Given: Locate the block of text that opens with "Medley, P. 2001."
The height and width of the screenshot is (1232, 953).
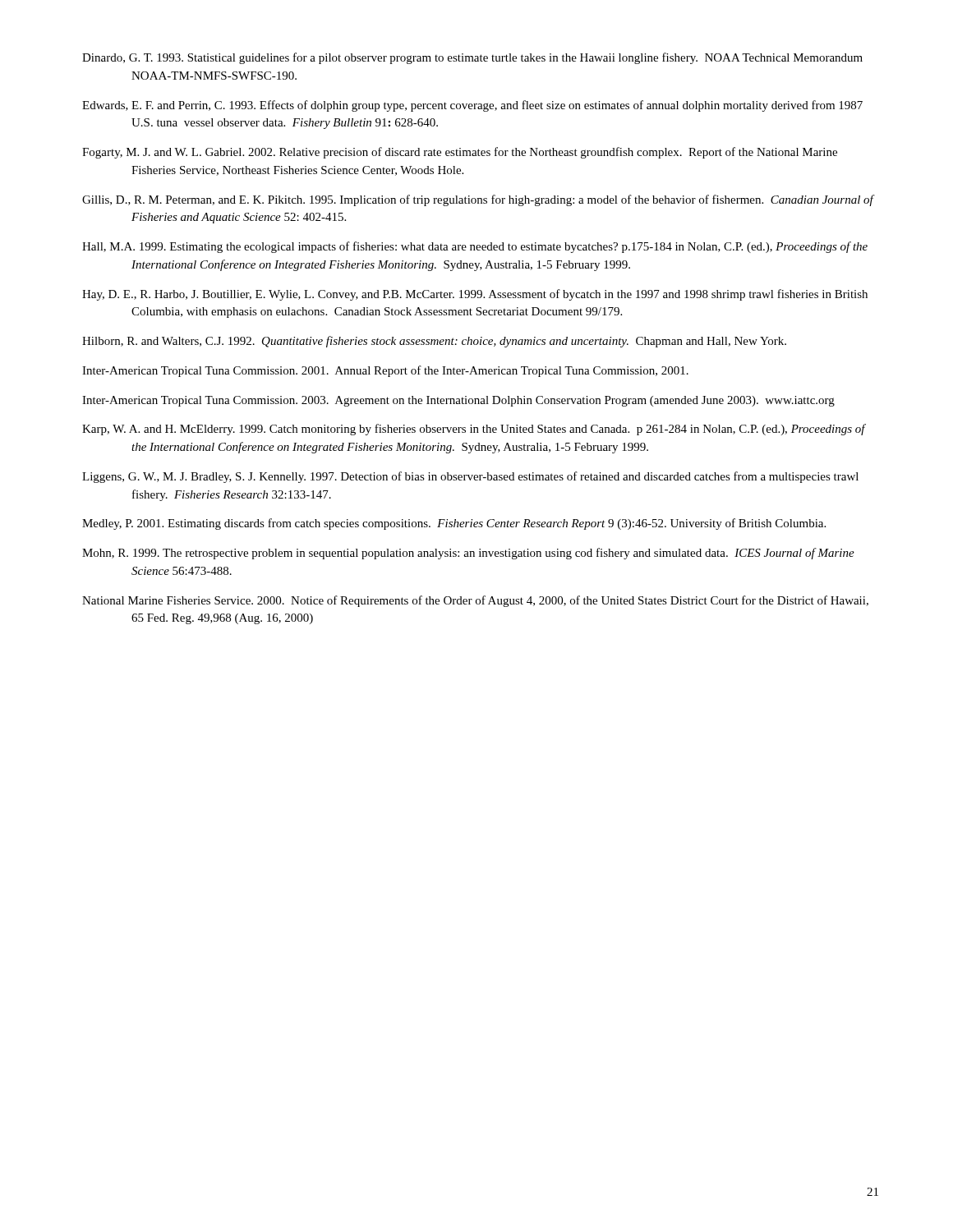Looking at the screenshot, I should coord(454,523).
